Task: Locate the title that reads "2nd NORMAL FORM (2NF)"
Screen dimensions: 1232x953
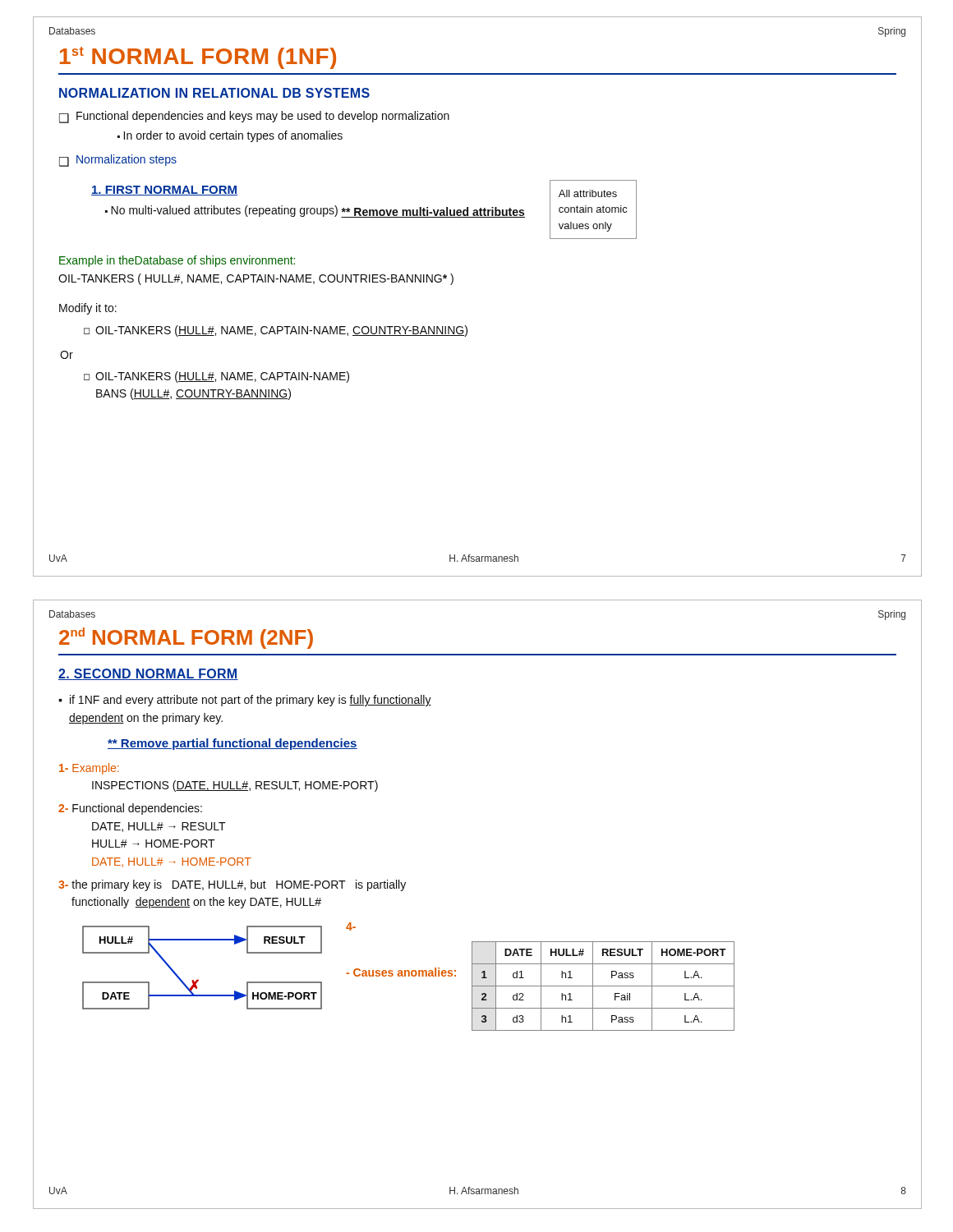Action: (186, 637)
